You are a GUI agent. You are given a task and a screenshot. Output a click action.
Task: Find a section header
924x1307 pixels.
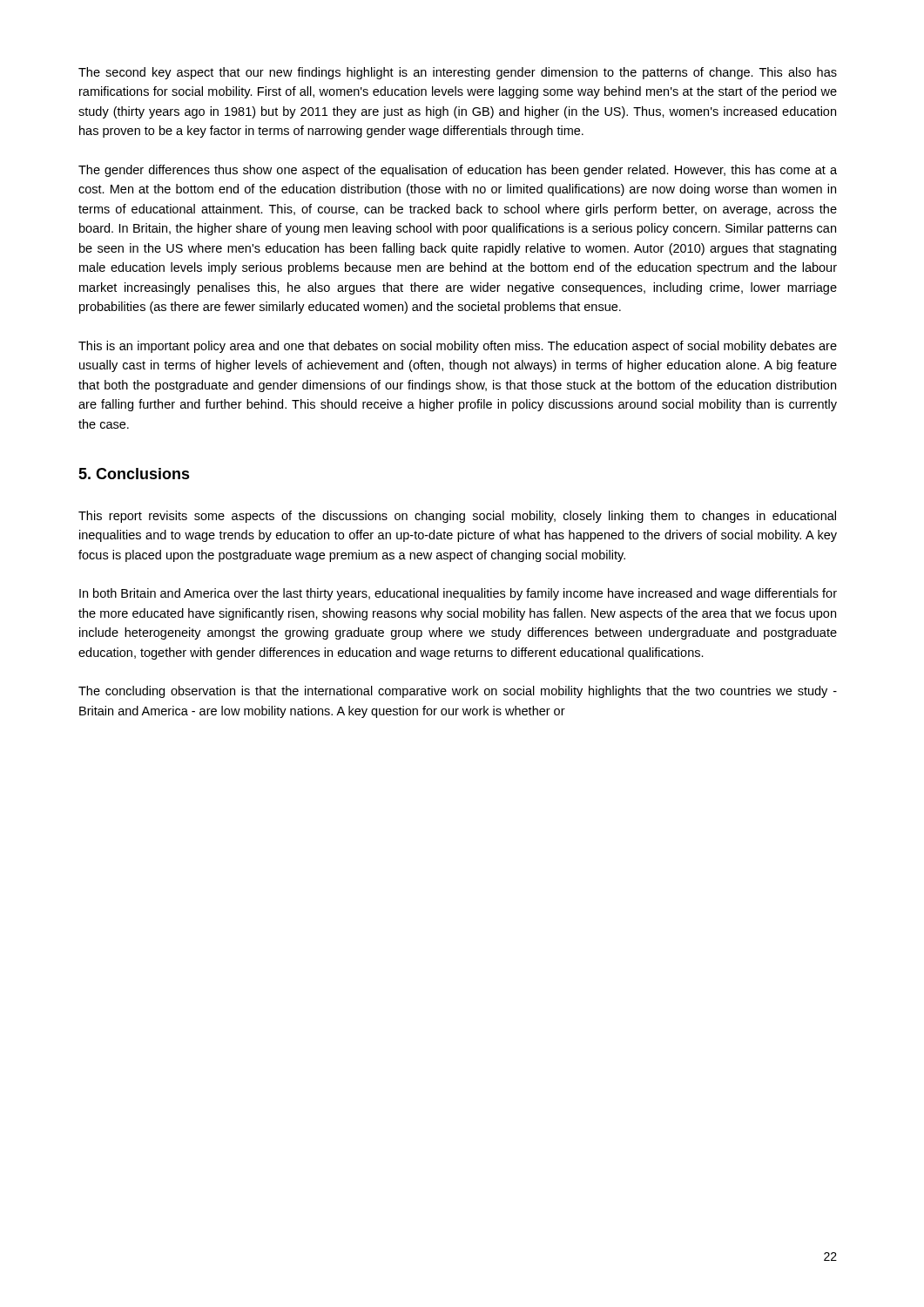[x=134, y=474]
